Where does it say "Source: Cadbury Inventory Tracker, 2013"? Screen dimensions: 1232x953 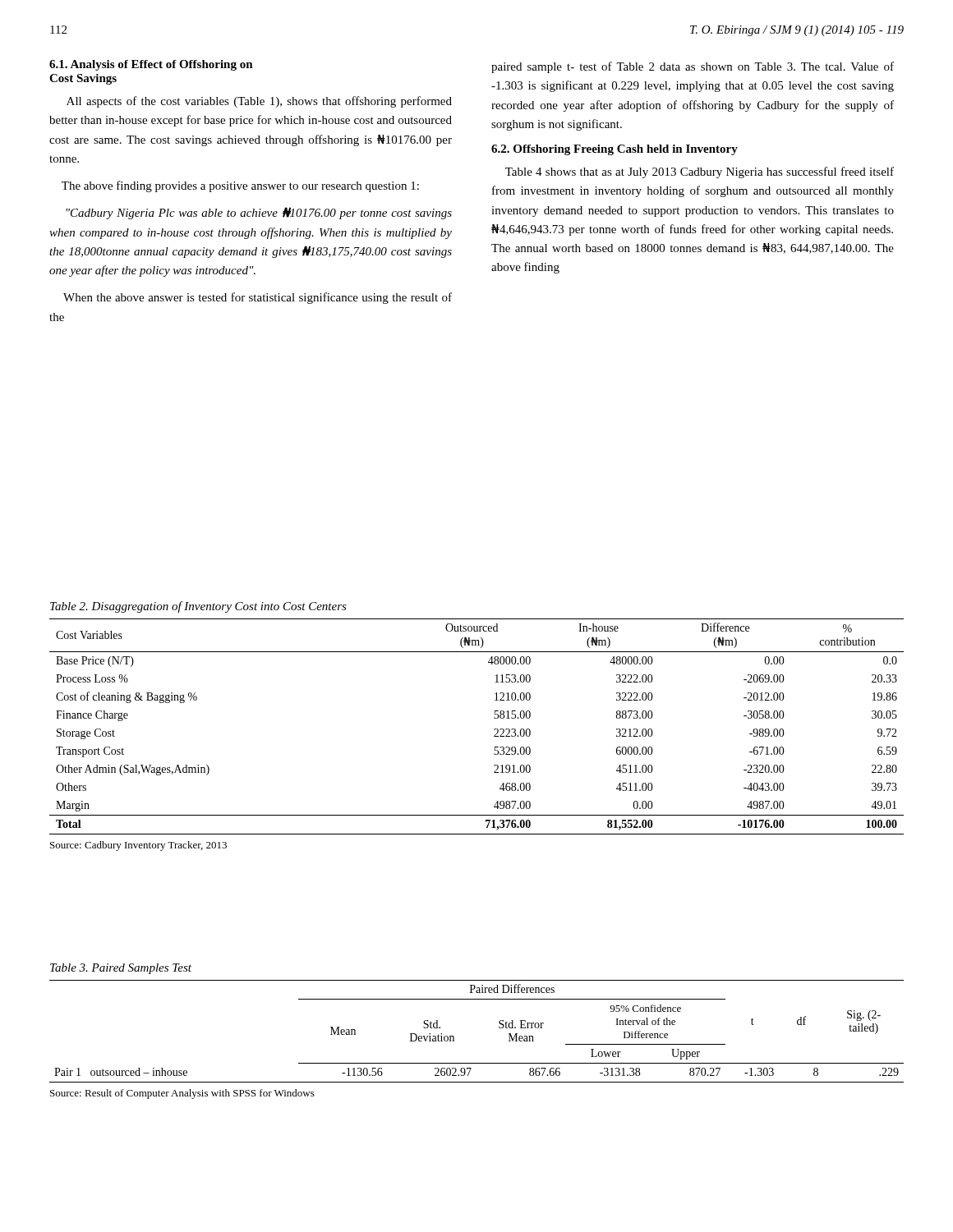click(138, 845)
